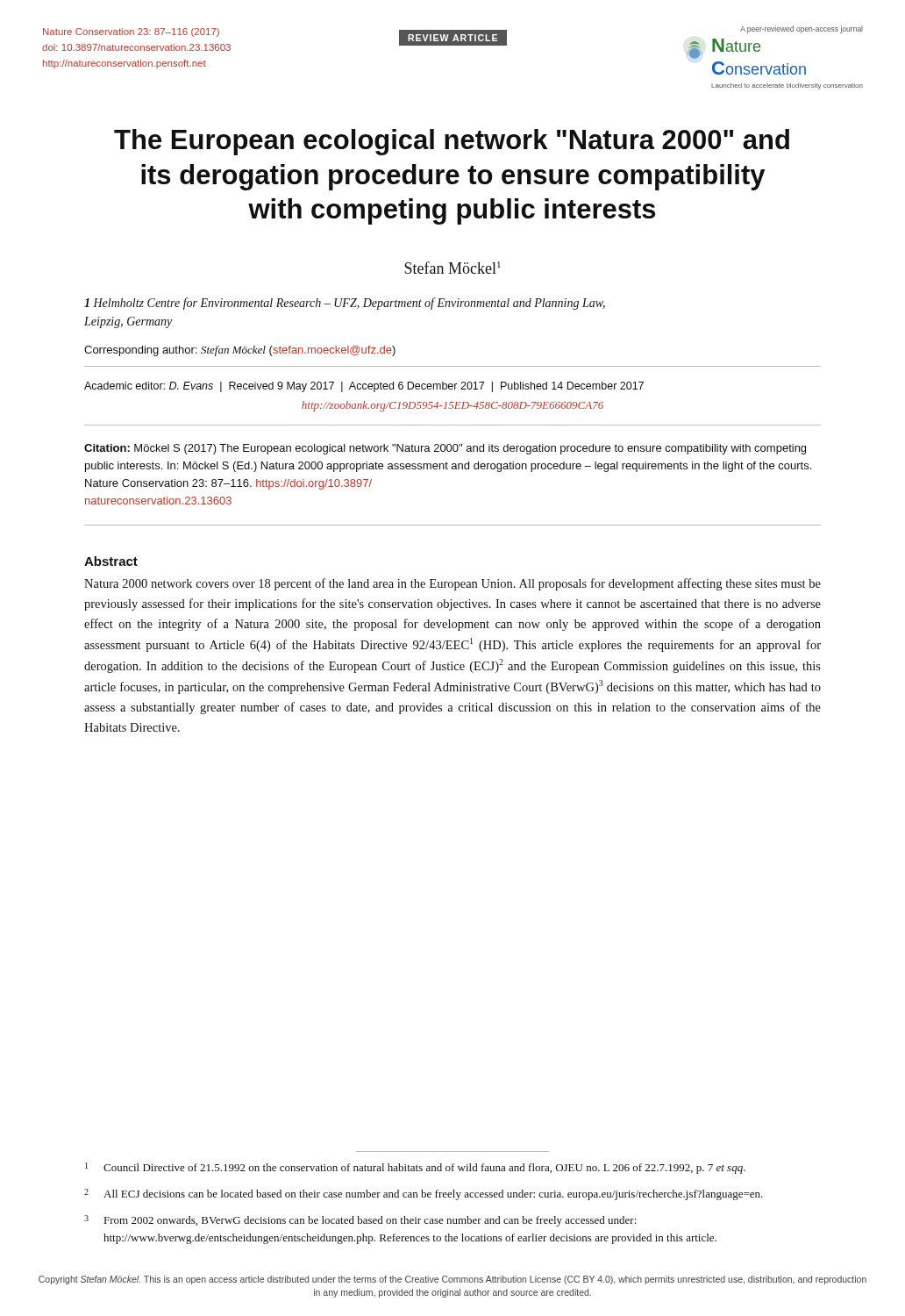905x1316 pixels.
Task: Point to the region starting "Citation: Möckel S (2017) The European ecological"
Action: [x=448, y=474]
